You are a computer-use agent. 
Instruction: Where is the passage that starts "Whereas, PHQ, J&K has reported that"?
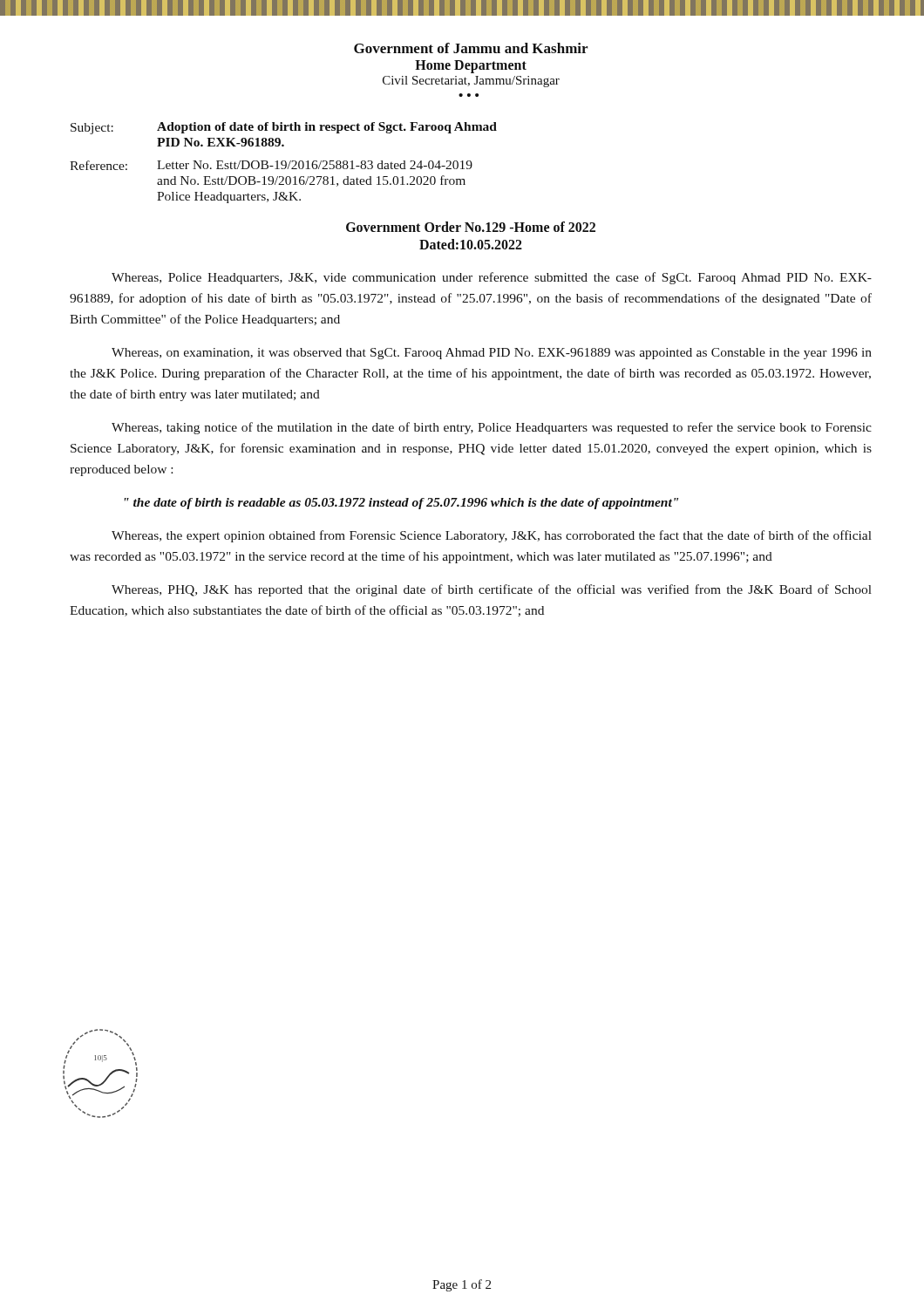tap(471, 600)
